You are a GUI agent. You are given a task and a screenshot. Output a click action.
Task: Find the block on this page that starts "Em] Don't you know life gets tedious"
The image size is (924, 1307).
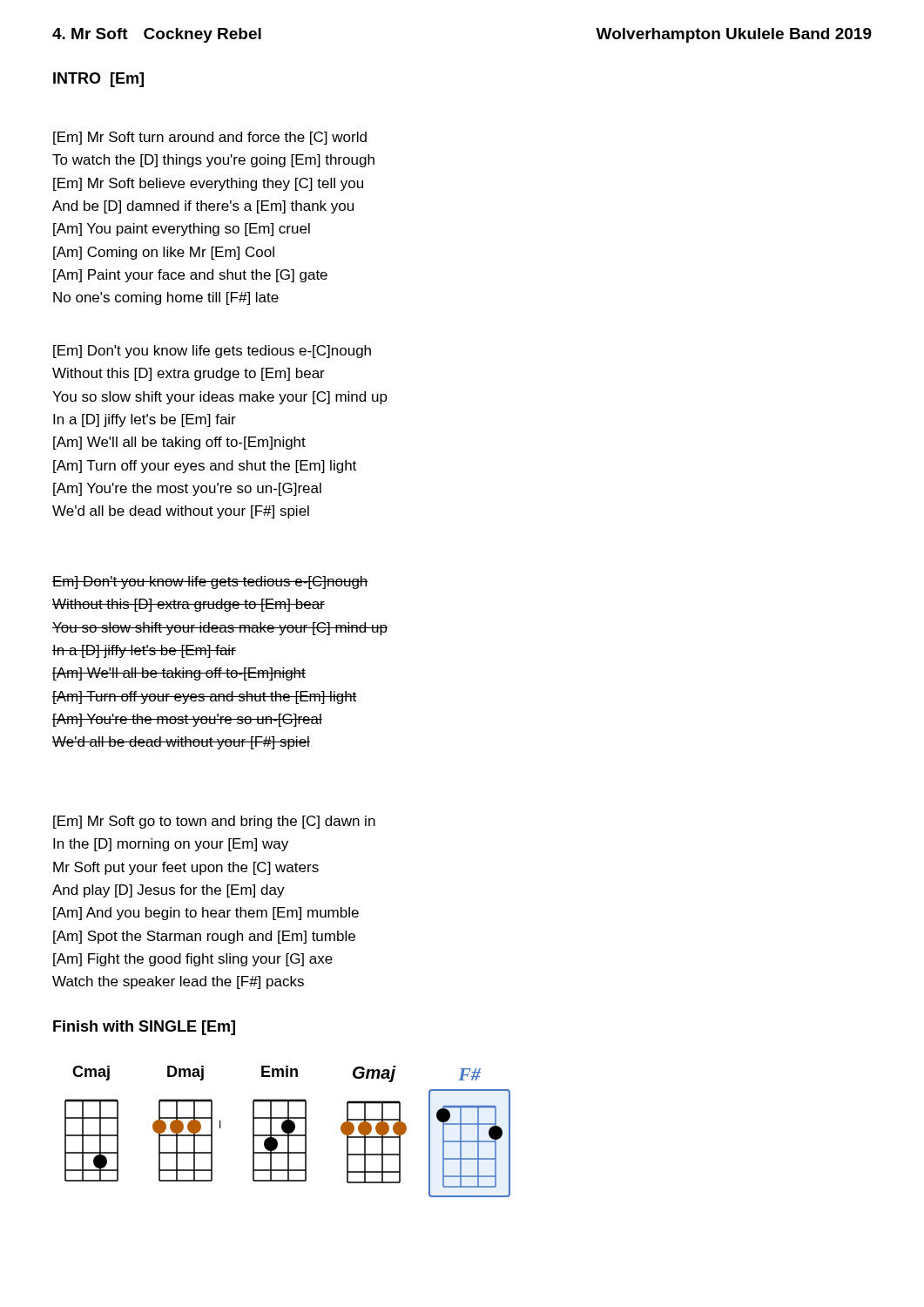(220, 662)
